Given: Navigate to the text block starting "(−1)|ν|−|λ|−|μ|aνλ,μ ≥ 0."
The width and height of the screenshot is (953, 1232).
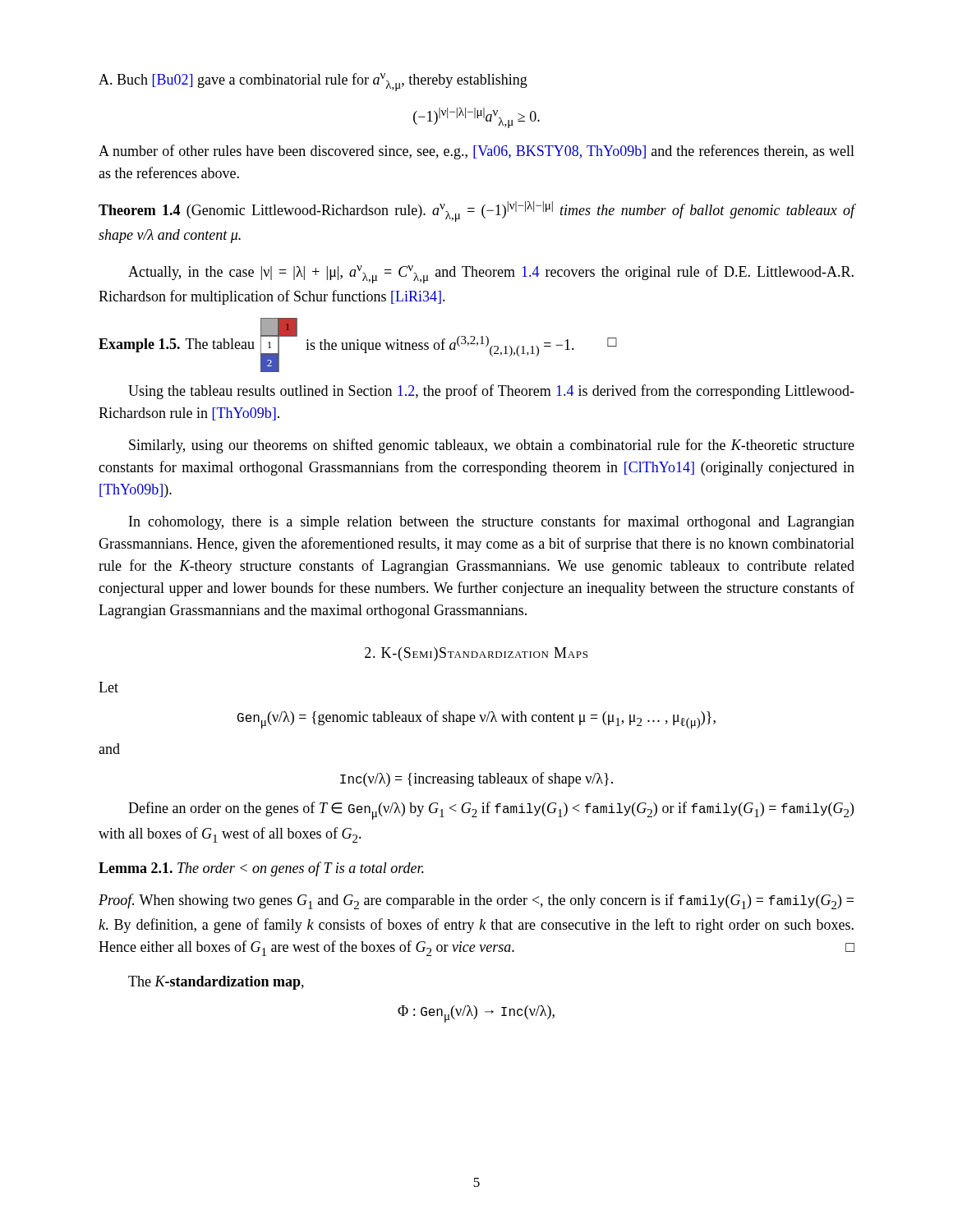Looking at the screenshot, I should (476, 117).
